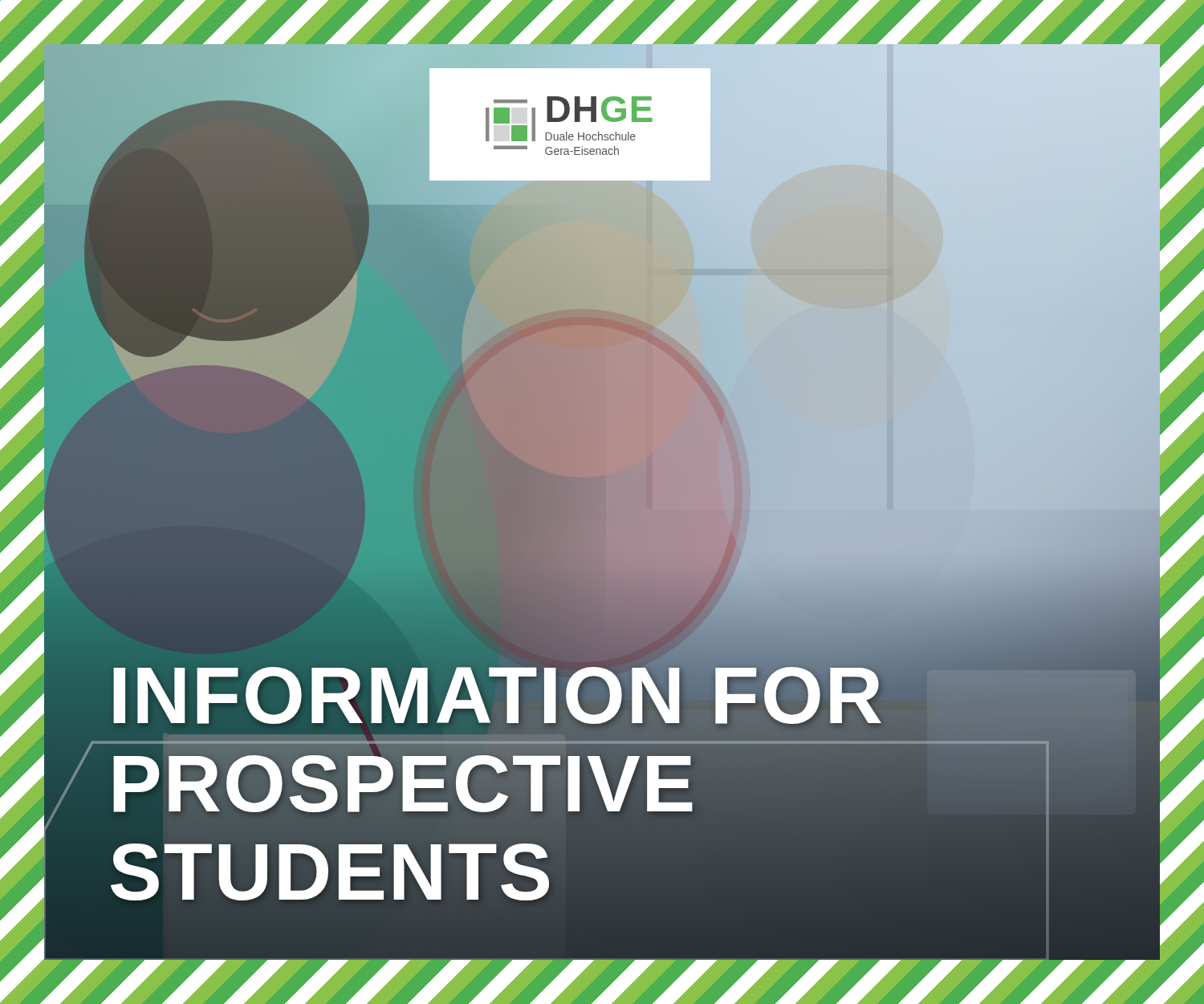Navigate to the passage starting "INFORMATION FORPROSPECTIVE STUDENTS"
Screen dimensions: 1004x1204
click(x=590, y=783)
